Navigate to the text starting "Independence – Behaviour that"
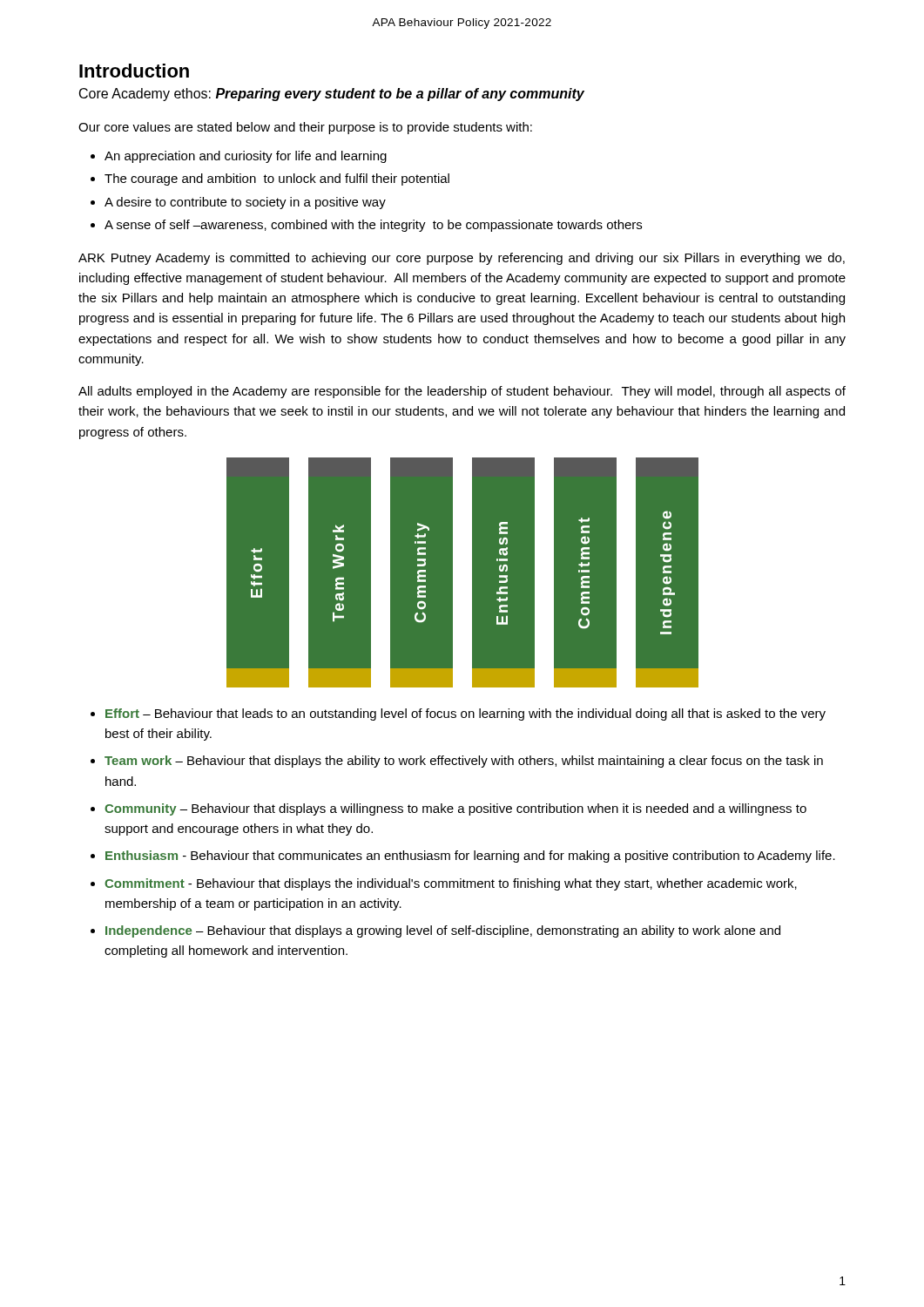 [443, 940]
